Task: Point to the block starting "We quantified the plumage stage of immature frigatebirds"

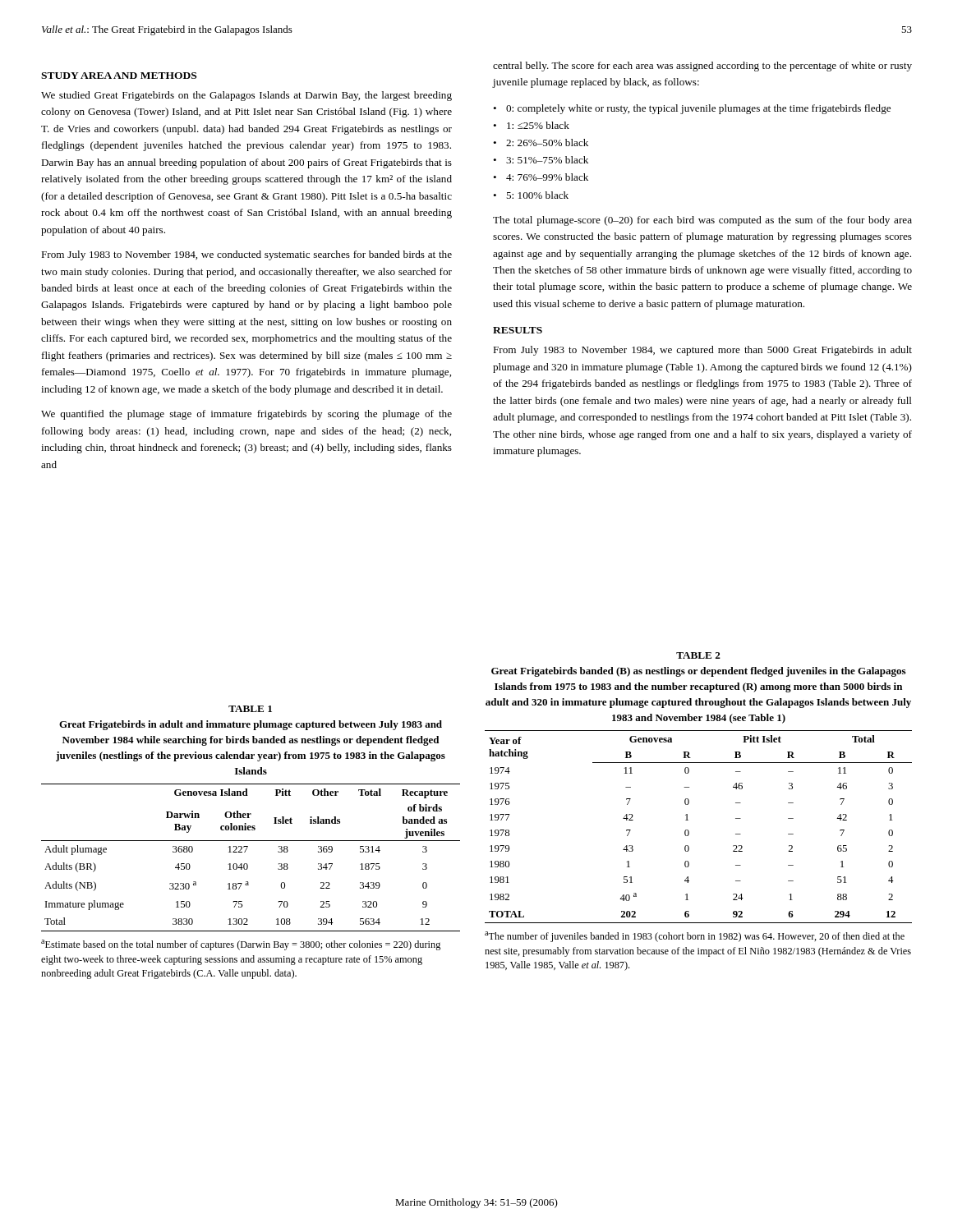Action: [x=246, y=439]
